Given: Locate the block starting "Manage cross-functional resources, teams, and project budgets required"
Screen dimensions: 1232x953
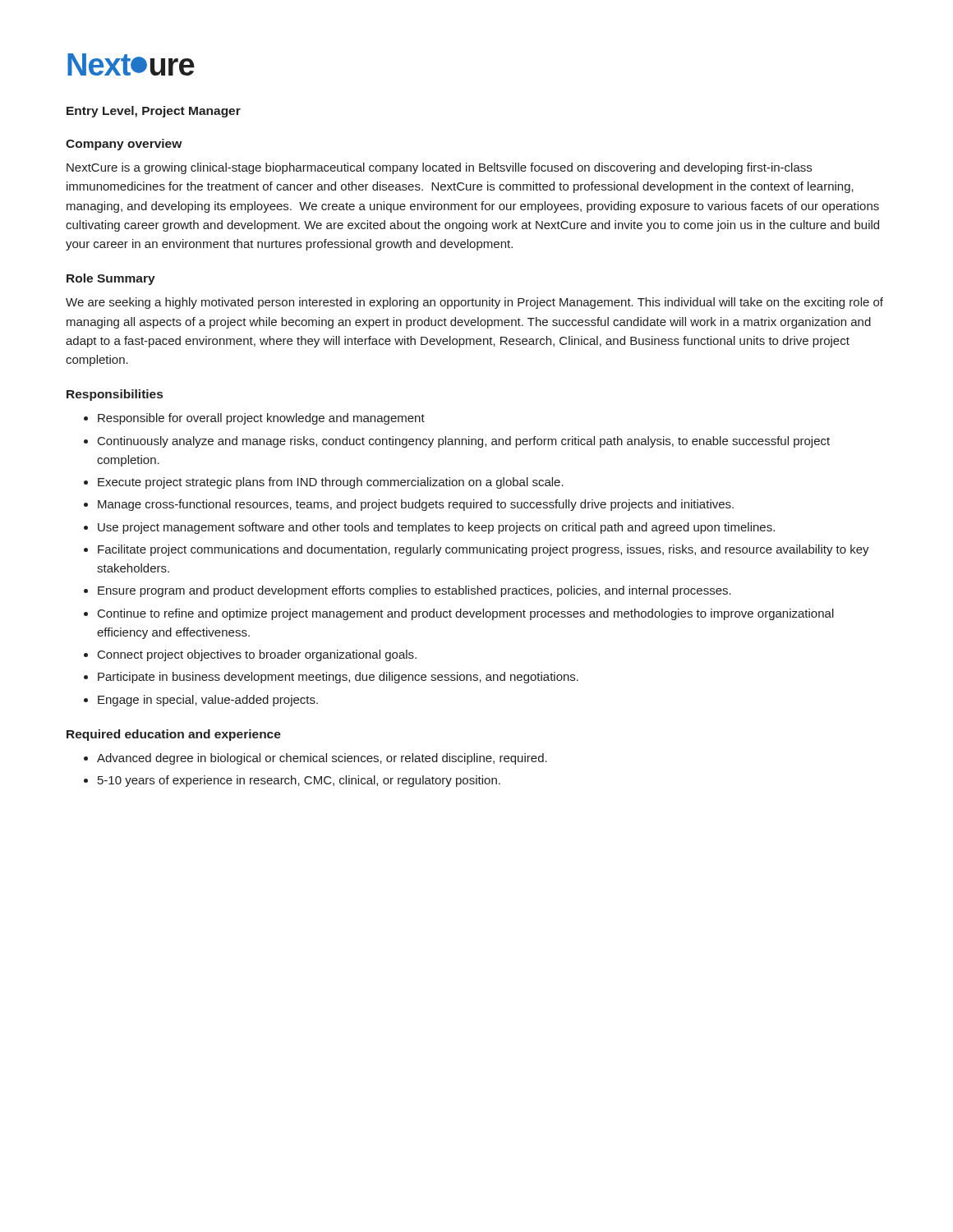Looking at the screenshot, I should (416, 504).
